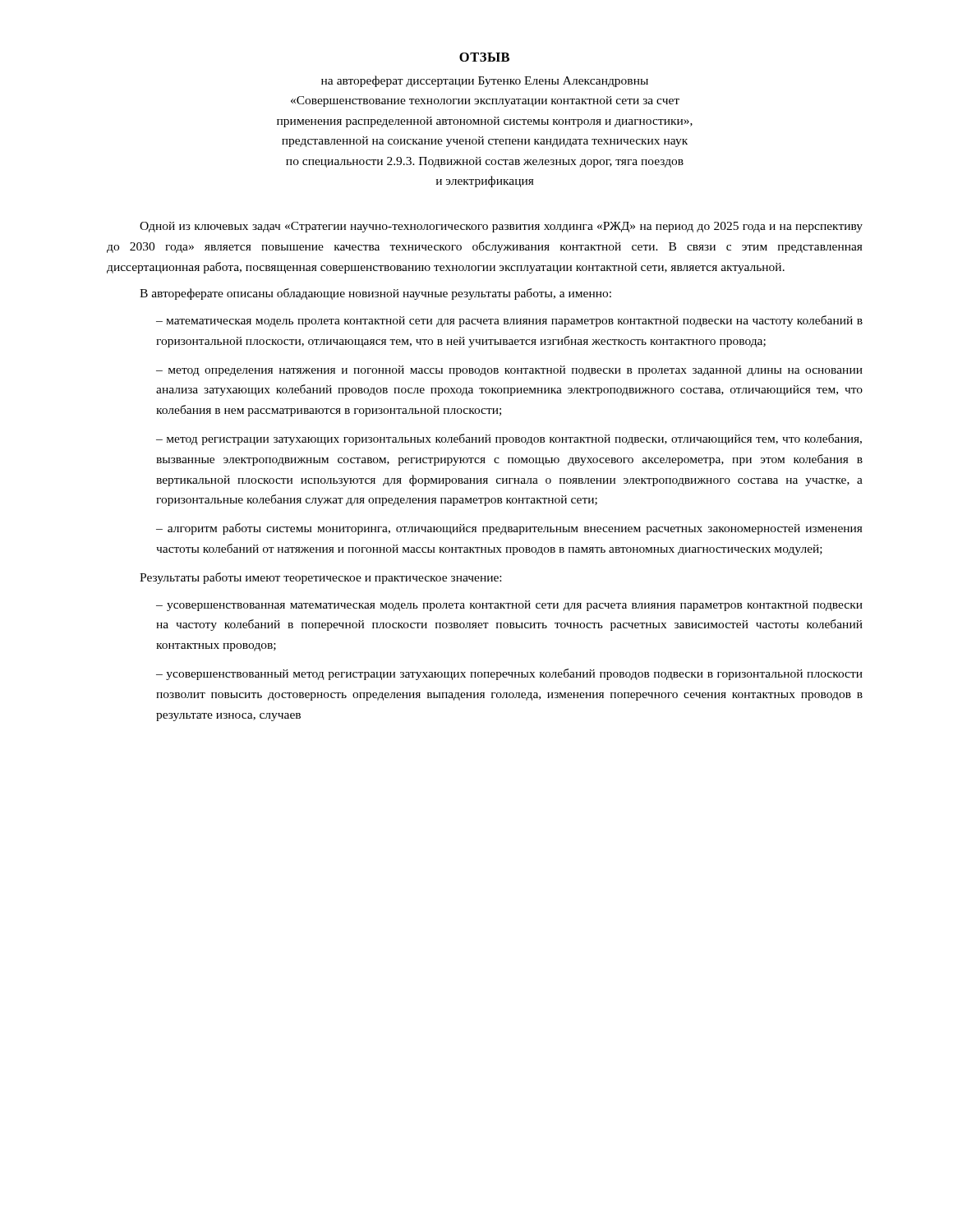Click the passage that begins "– усовершенствованный метод регистрации затухающих поперечных колебаний проводов"
The image size is (953, 1232).
[x=509, y=693]
